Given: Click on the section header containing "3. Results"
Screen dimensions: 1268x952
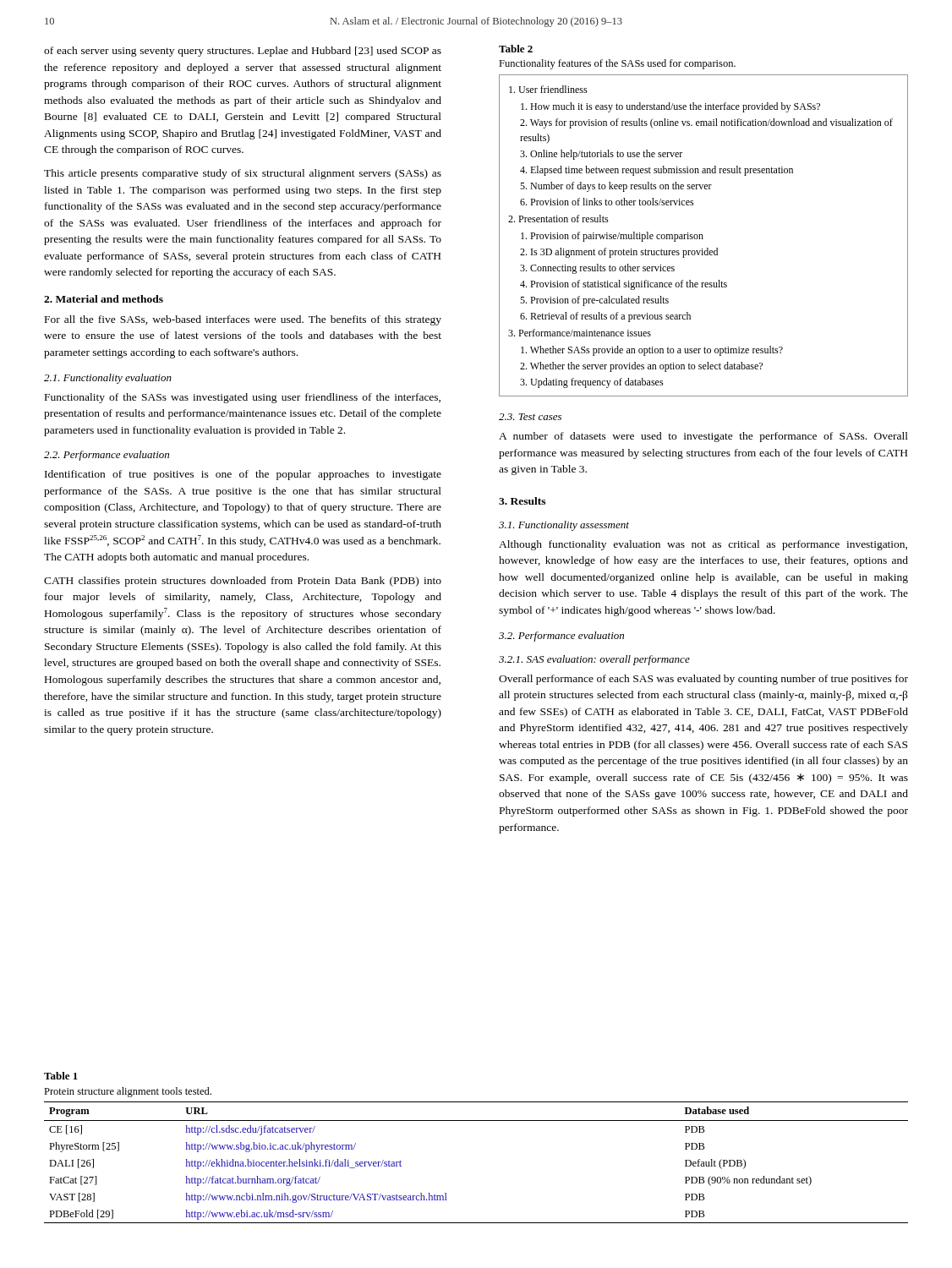Looking at the screenshot, I should (522, 501).
